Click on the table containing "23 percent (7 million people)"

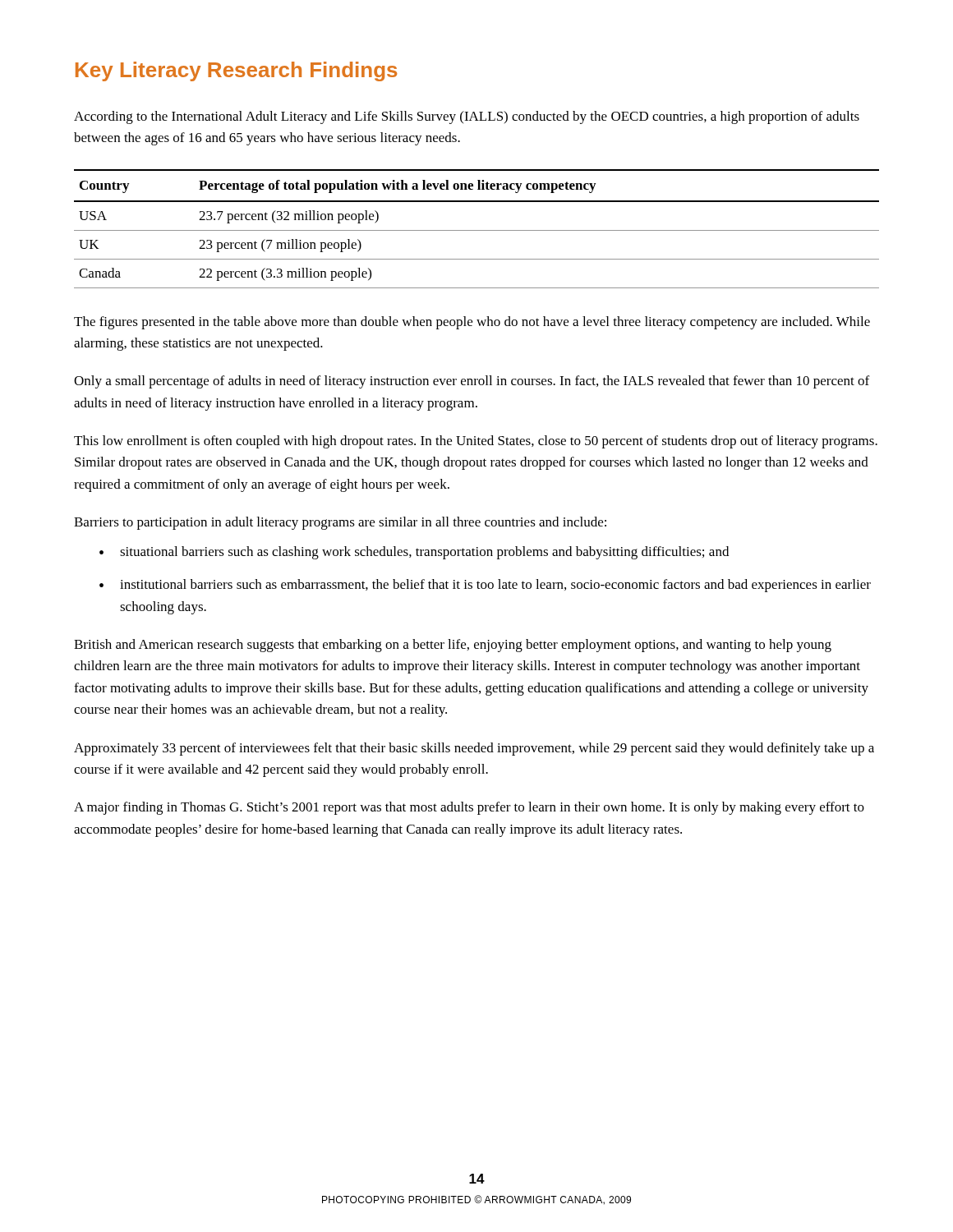point(476,228)
